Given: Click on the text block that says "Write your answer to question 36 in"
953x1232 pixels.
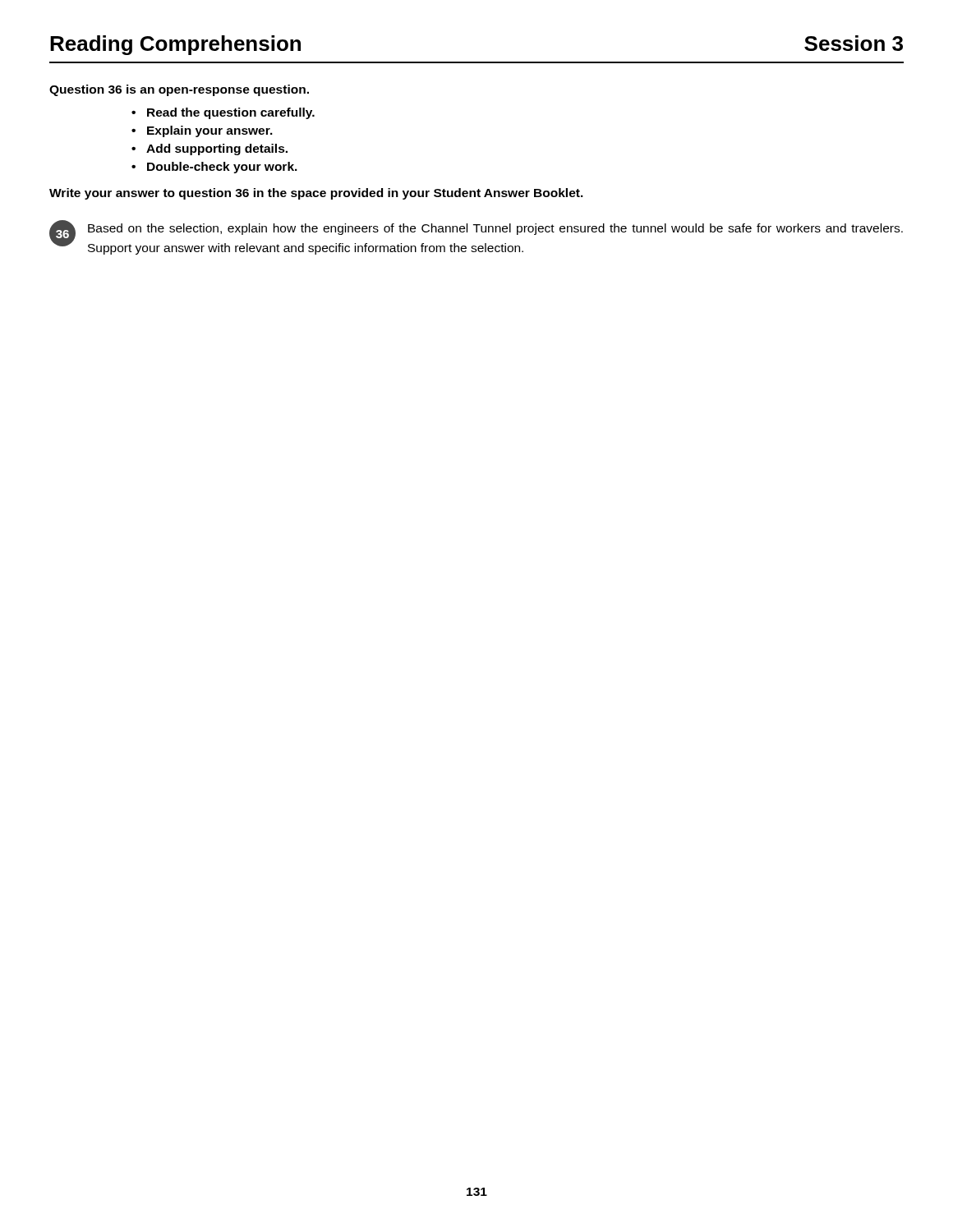Looking at the screenshot, I should pos(316,193).
